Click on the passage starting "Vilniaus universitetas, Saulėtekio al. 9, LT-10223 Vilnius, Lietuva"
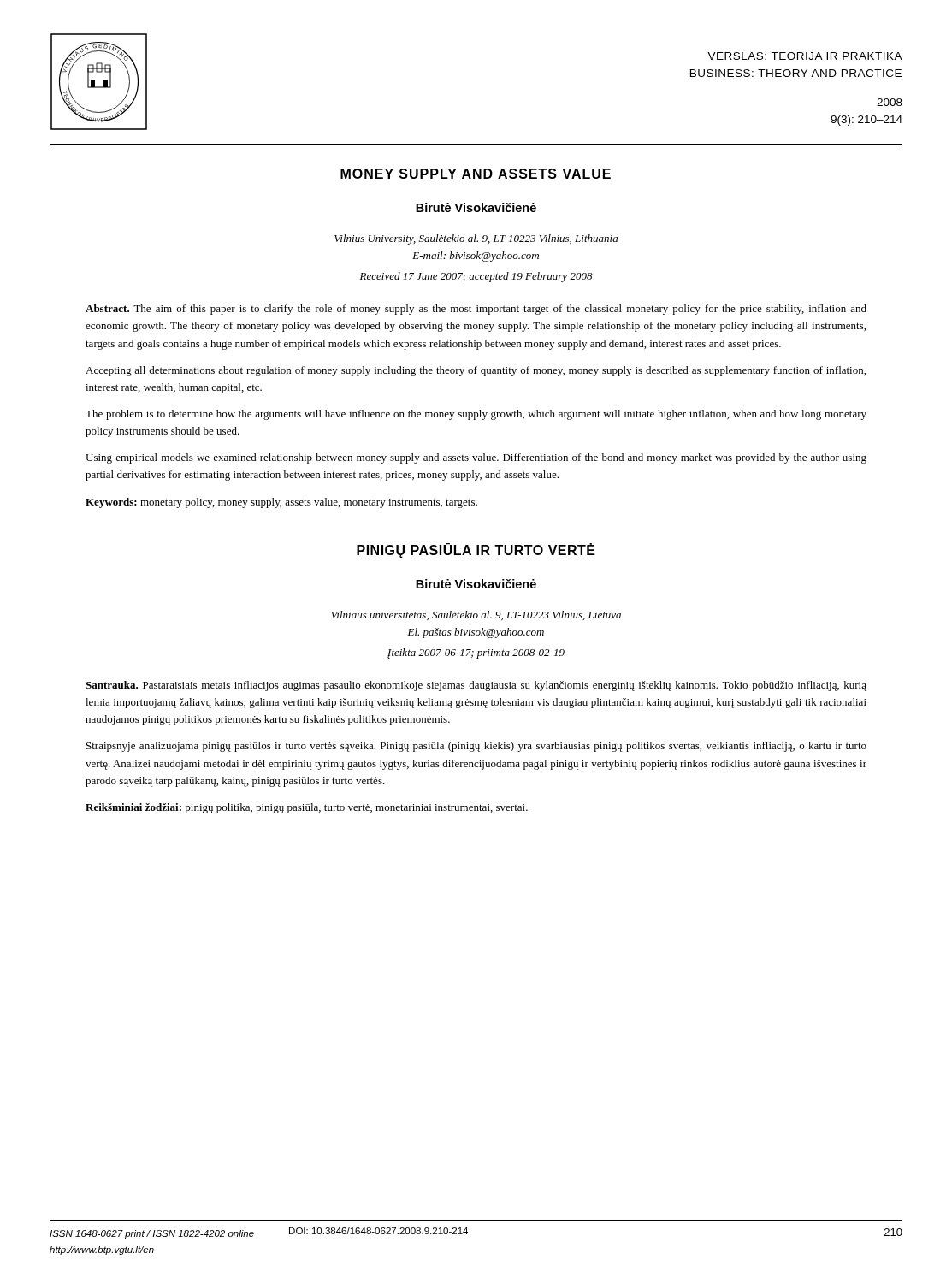952x1283 pixels. pyautogui.click(x=476, y=623)
